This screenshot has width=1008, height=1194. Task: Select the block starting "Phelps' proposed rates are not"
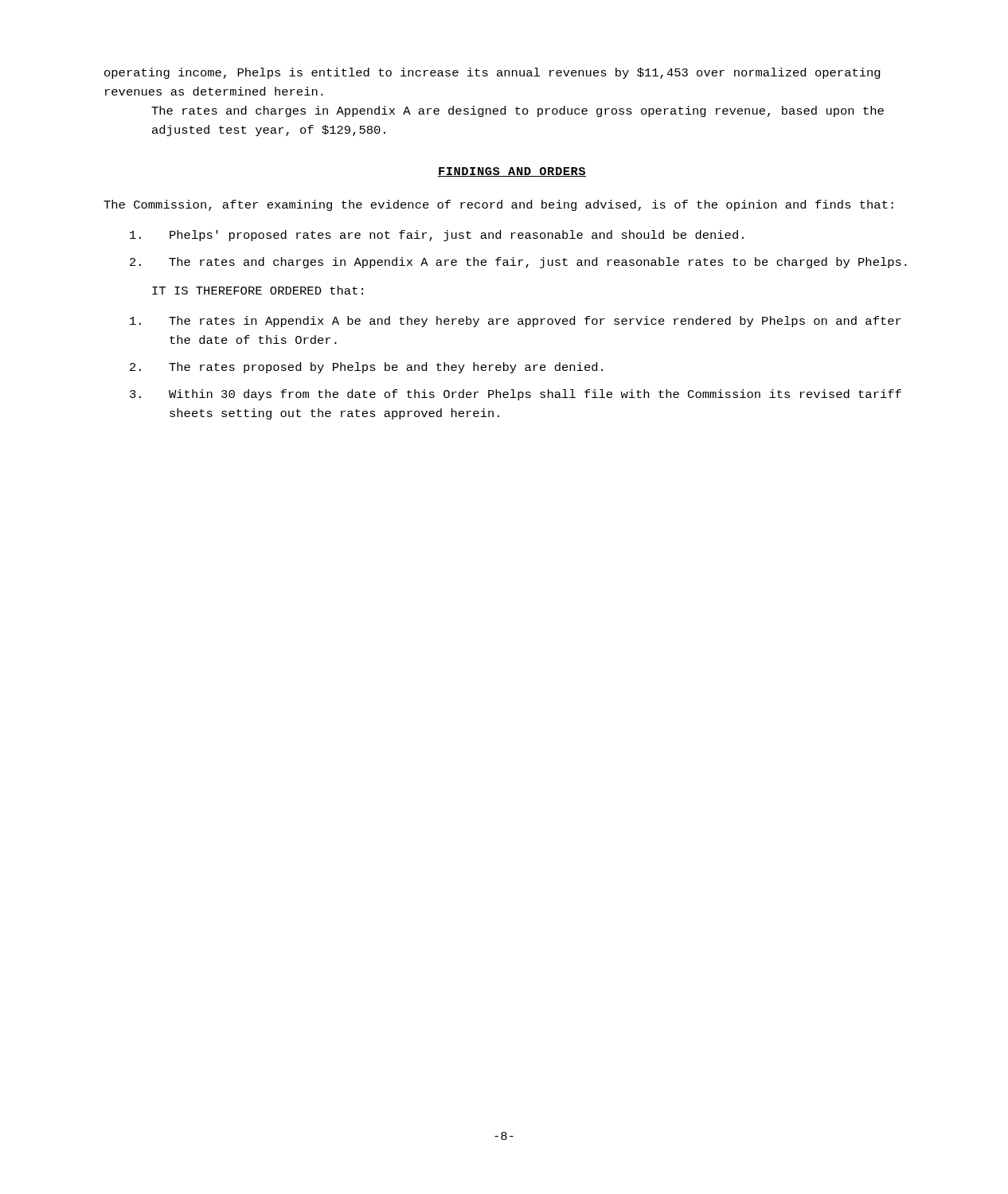(x=512, y=236)
